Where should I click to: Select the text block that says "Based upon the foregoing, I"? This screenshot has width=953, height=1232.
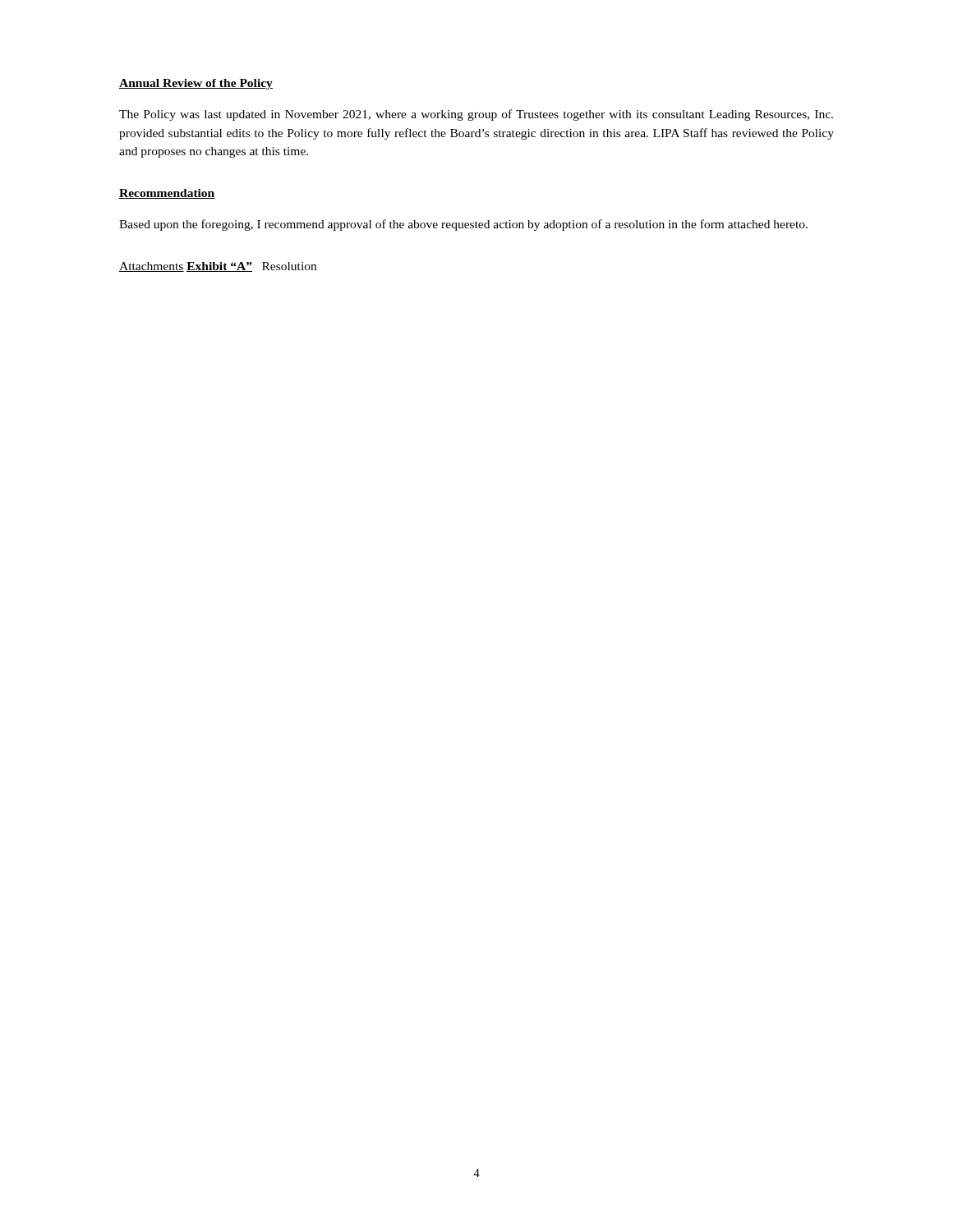tap(476, 225)
